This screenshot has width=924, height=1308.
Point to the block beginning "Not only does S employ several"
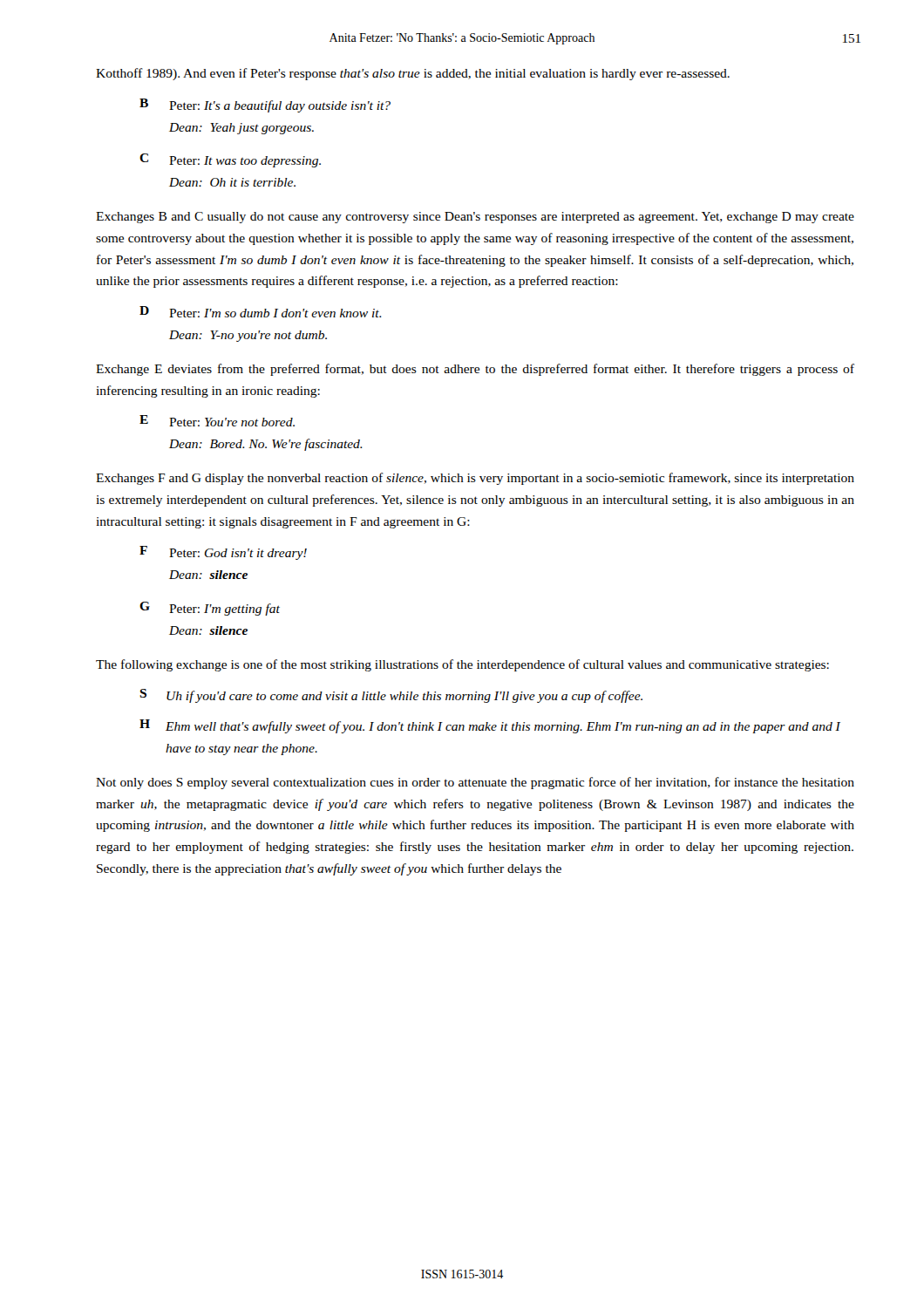tap(475, 825)
